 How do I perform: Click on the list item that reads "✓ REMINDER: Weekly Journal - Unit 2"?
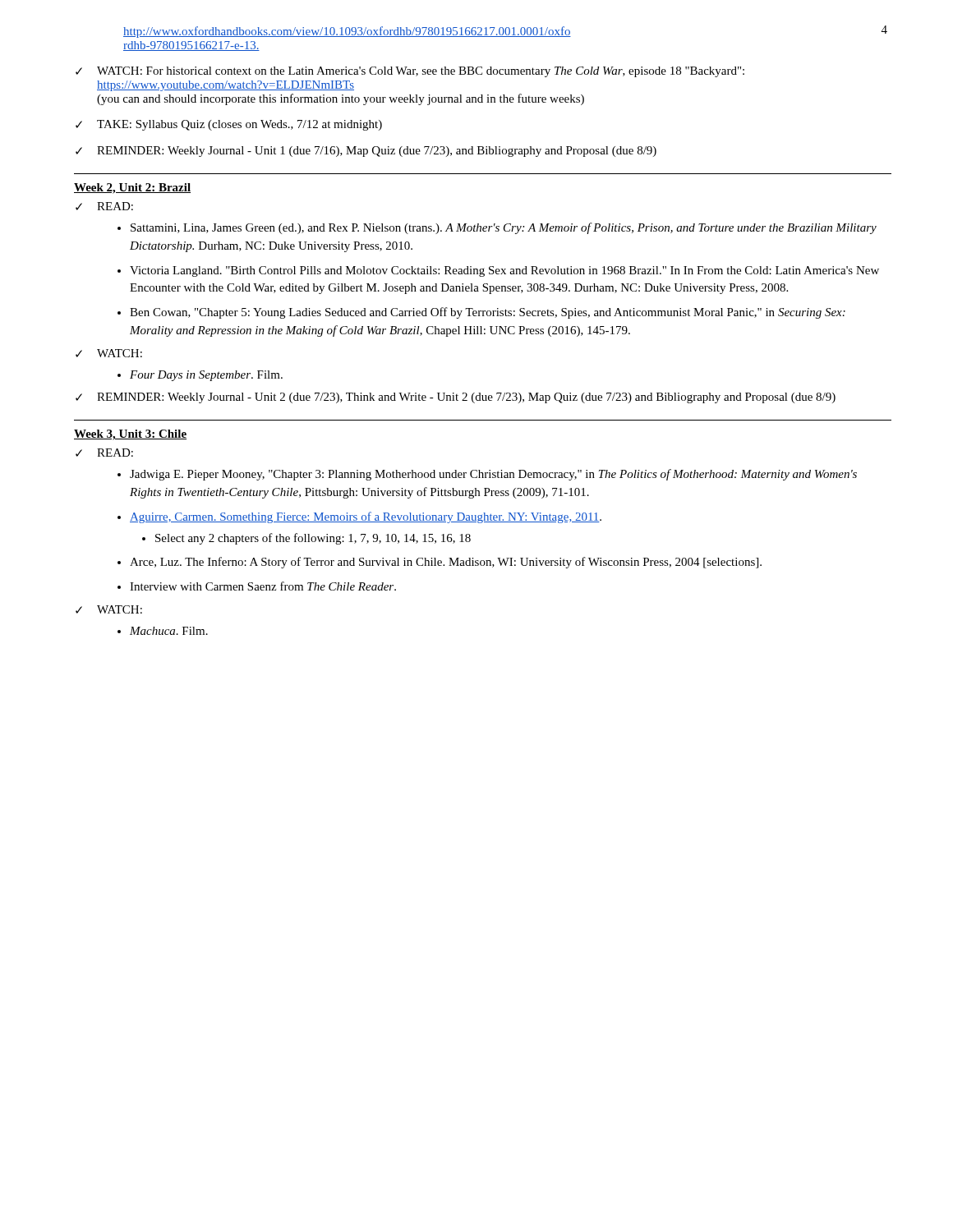point(483,398)
